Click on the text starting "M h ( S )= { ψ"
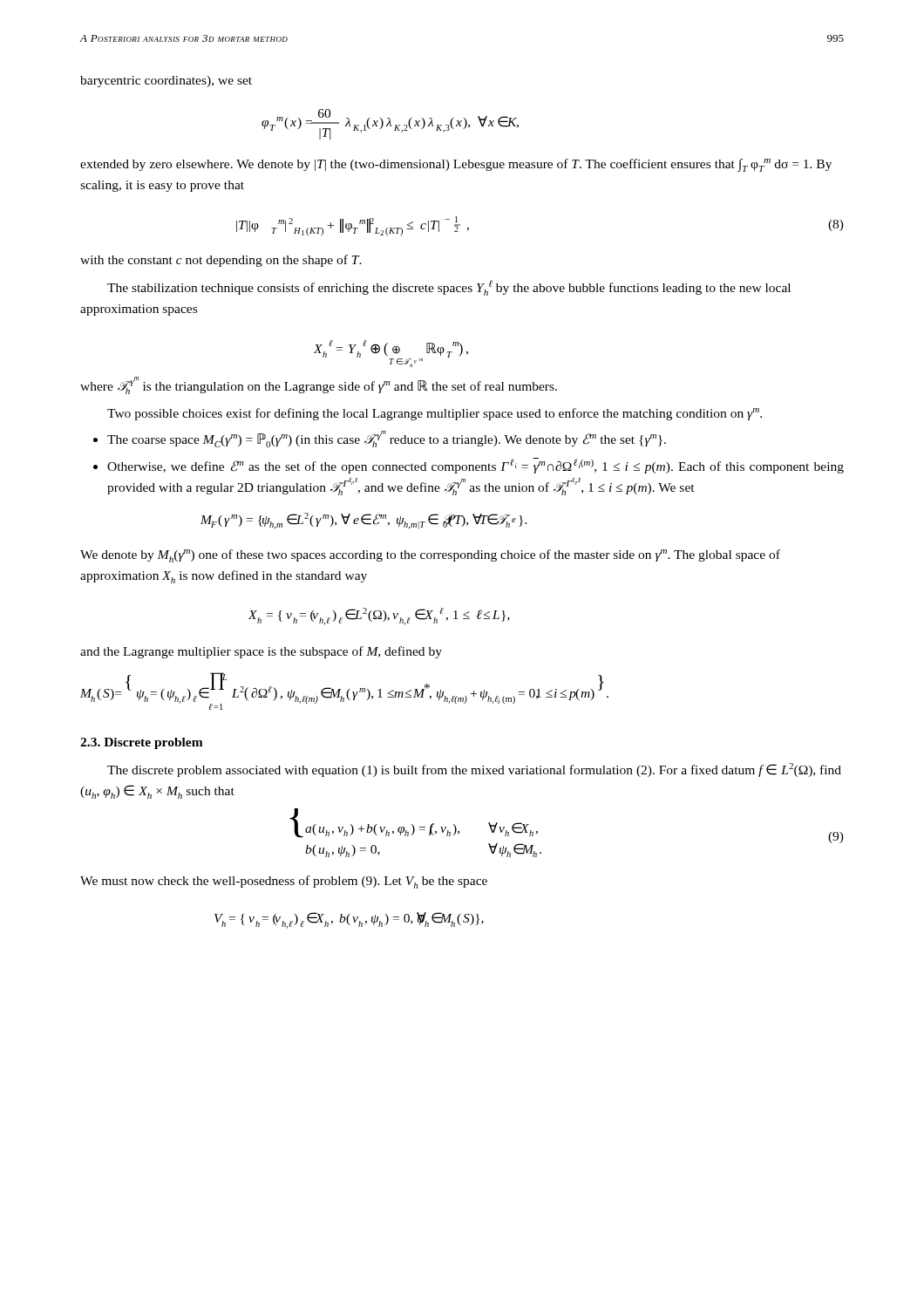The height and width of the screenshot is (1308, 924). (x=455, y=693)
